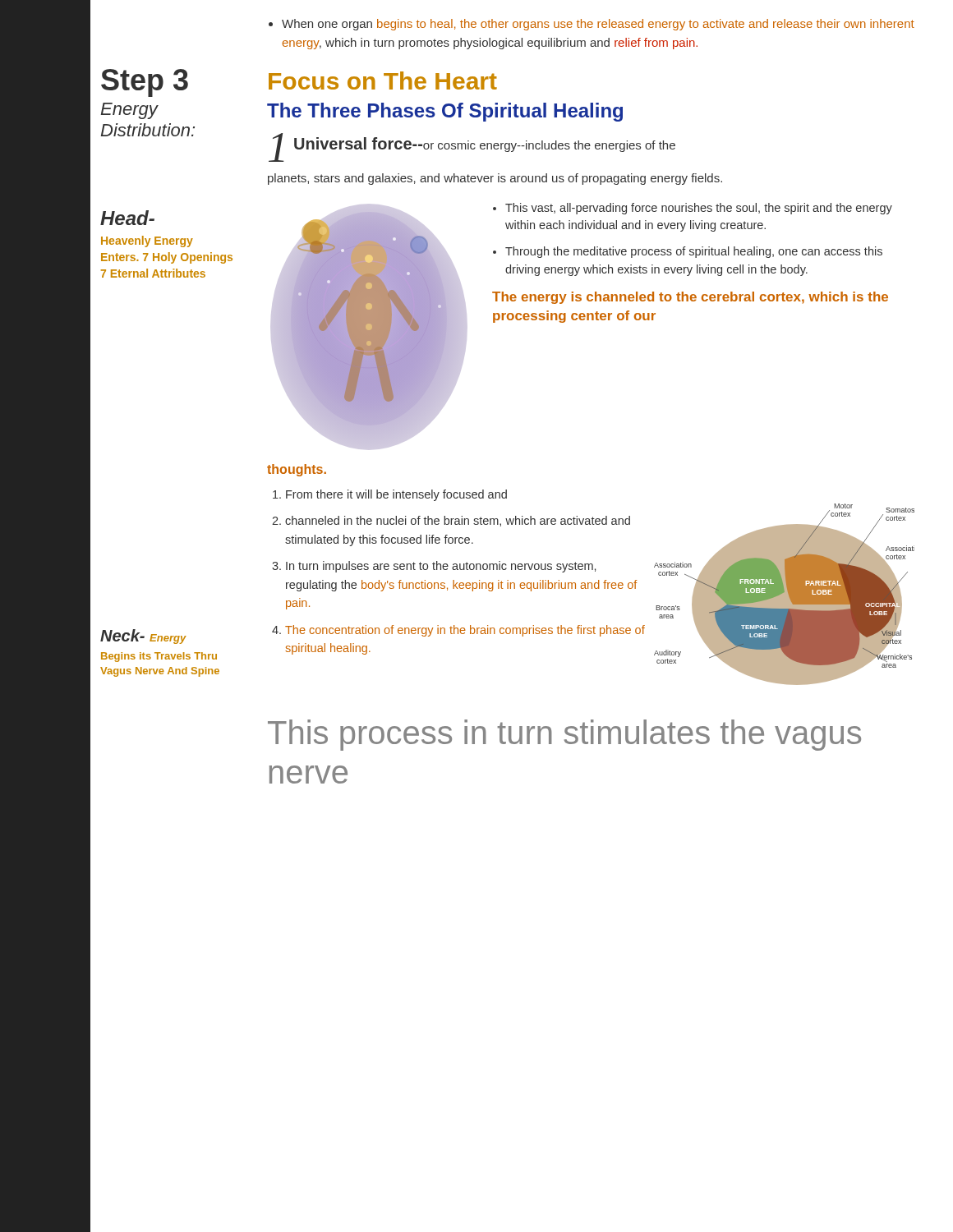Click on the region starting "In turn impulses are sent to the"
953x1232 pixels.
pos(461,584)
